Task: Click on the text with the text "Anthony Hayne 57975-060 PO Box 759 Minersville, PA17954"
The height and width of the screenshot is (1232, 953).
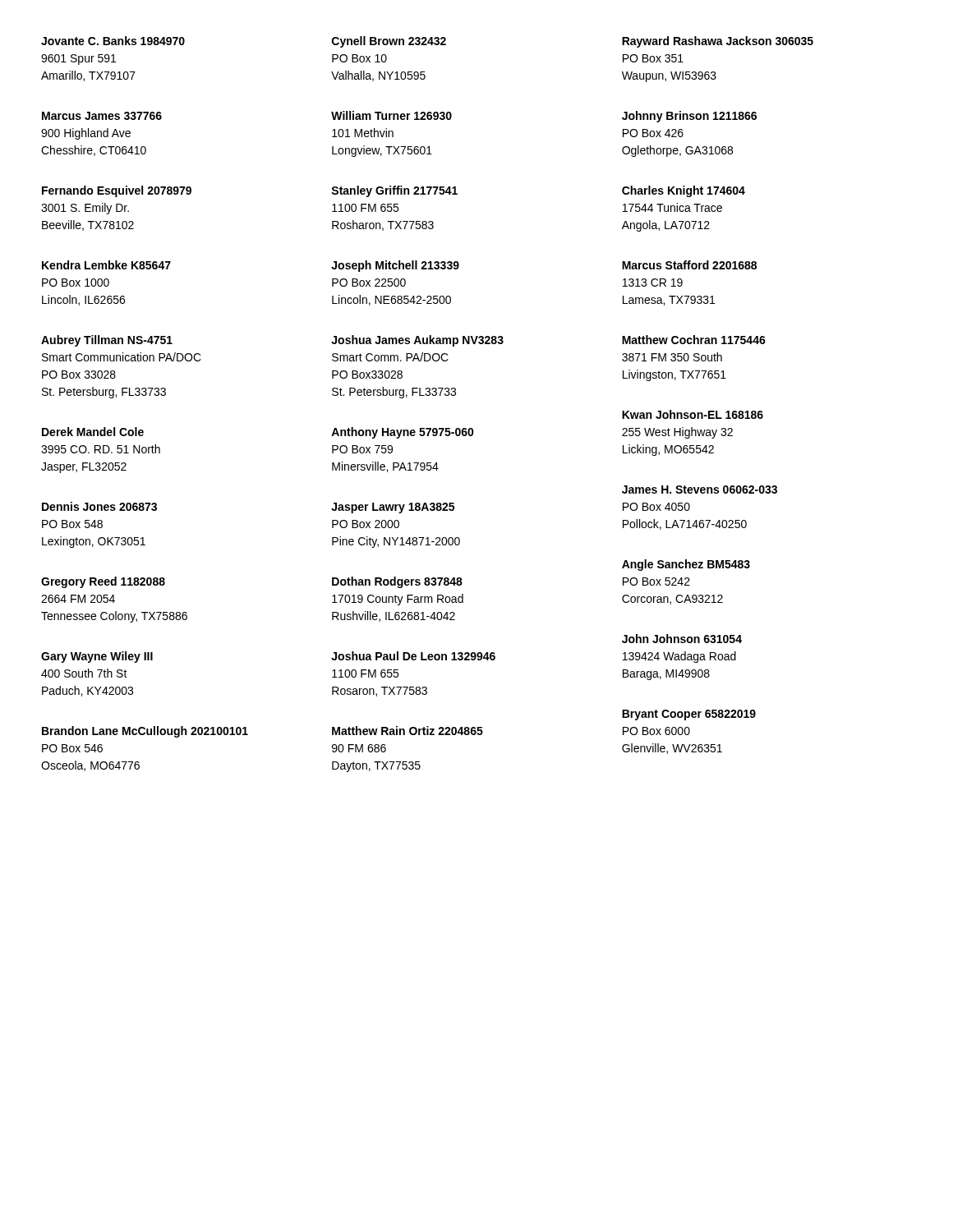Action: [x=403, y=433]
